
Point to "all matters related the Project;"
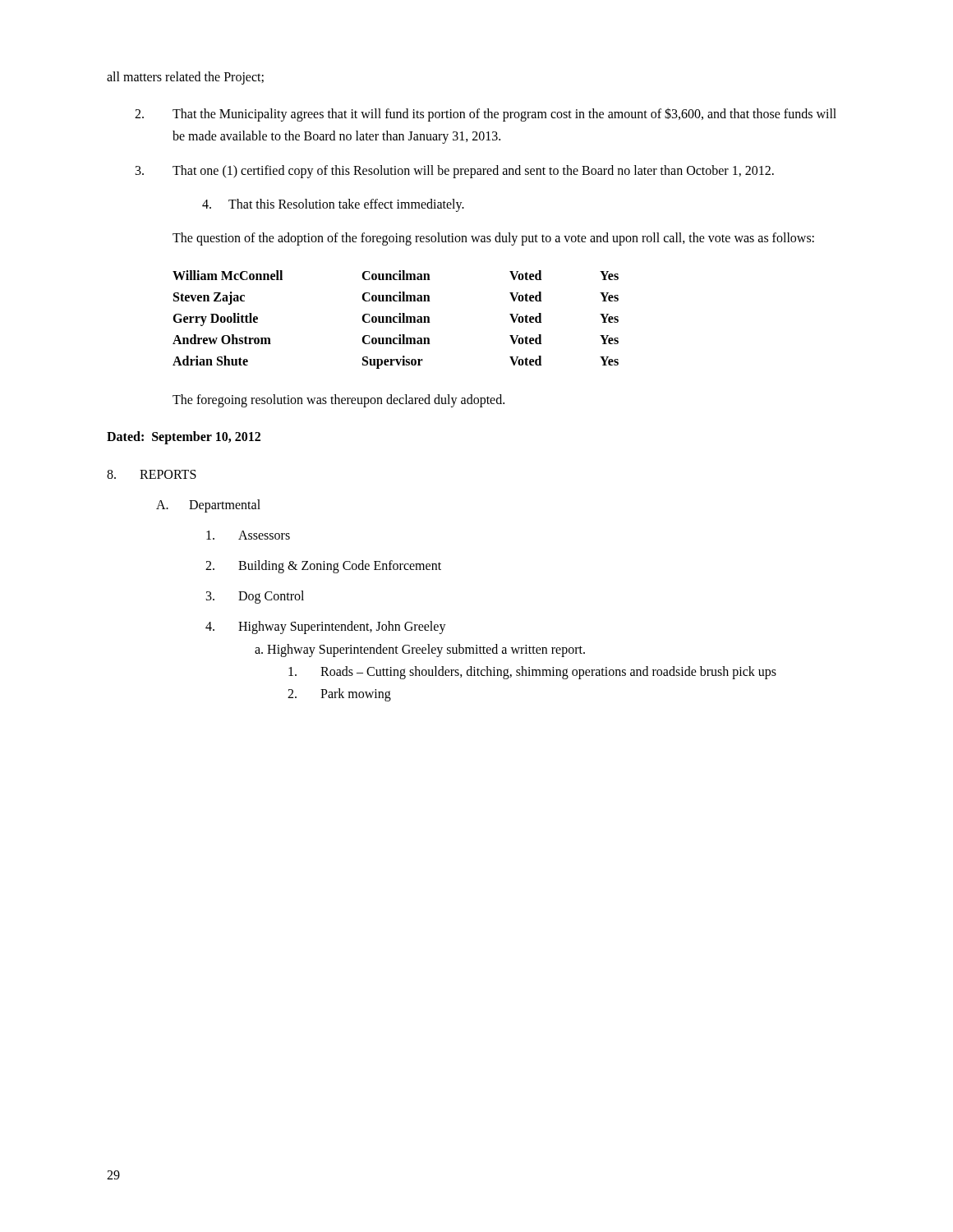point(186,77)
